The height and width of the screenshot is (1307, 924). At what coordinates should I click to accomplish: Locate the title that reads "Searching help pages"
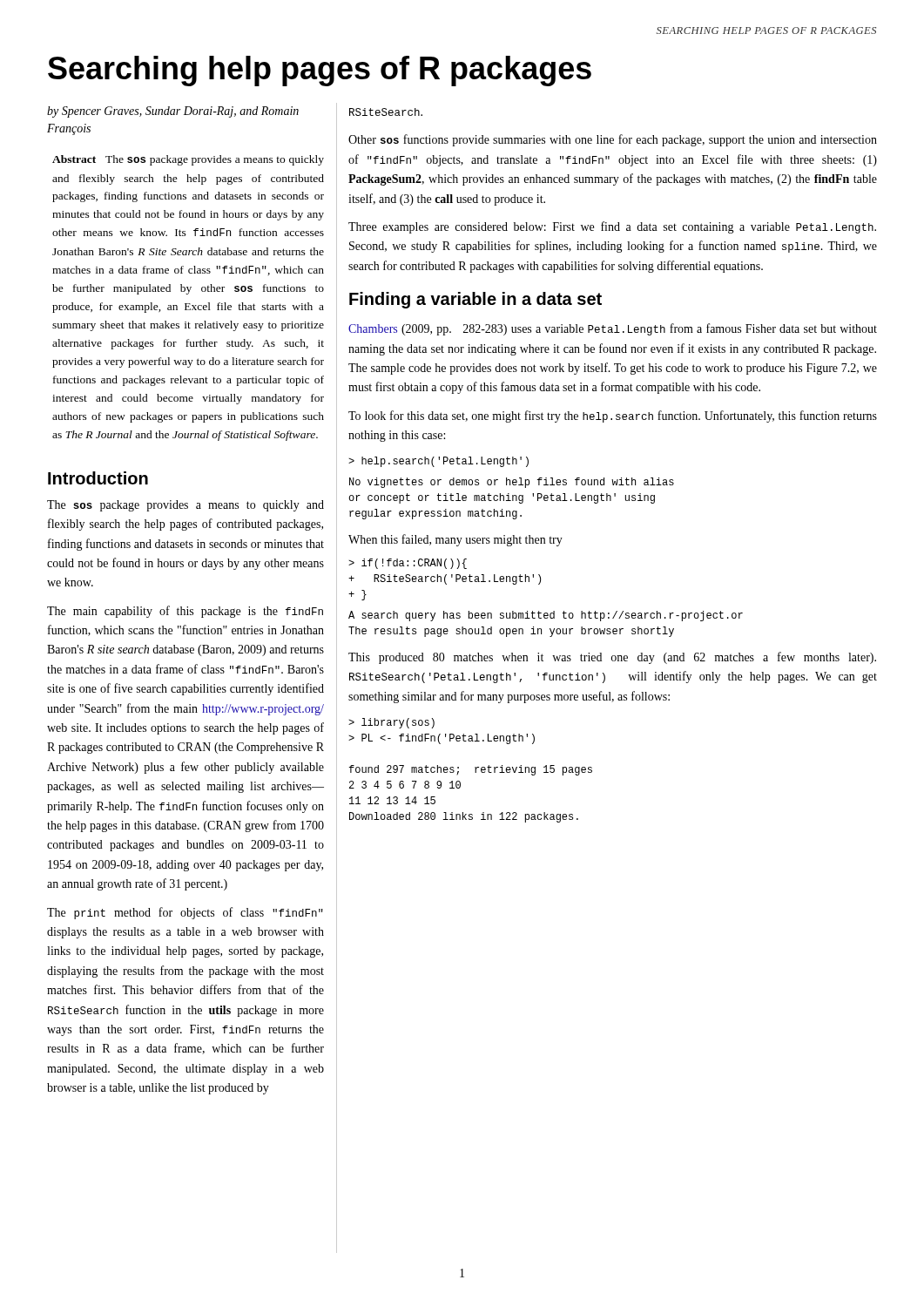(x=320, y=68)
